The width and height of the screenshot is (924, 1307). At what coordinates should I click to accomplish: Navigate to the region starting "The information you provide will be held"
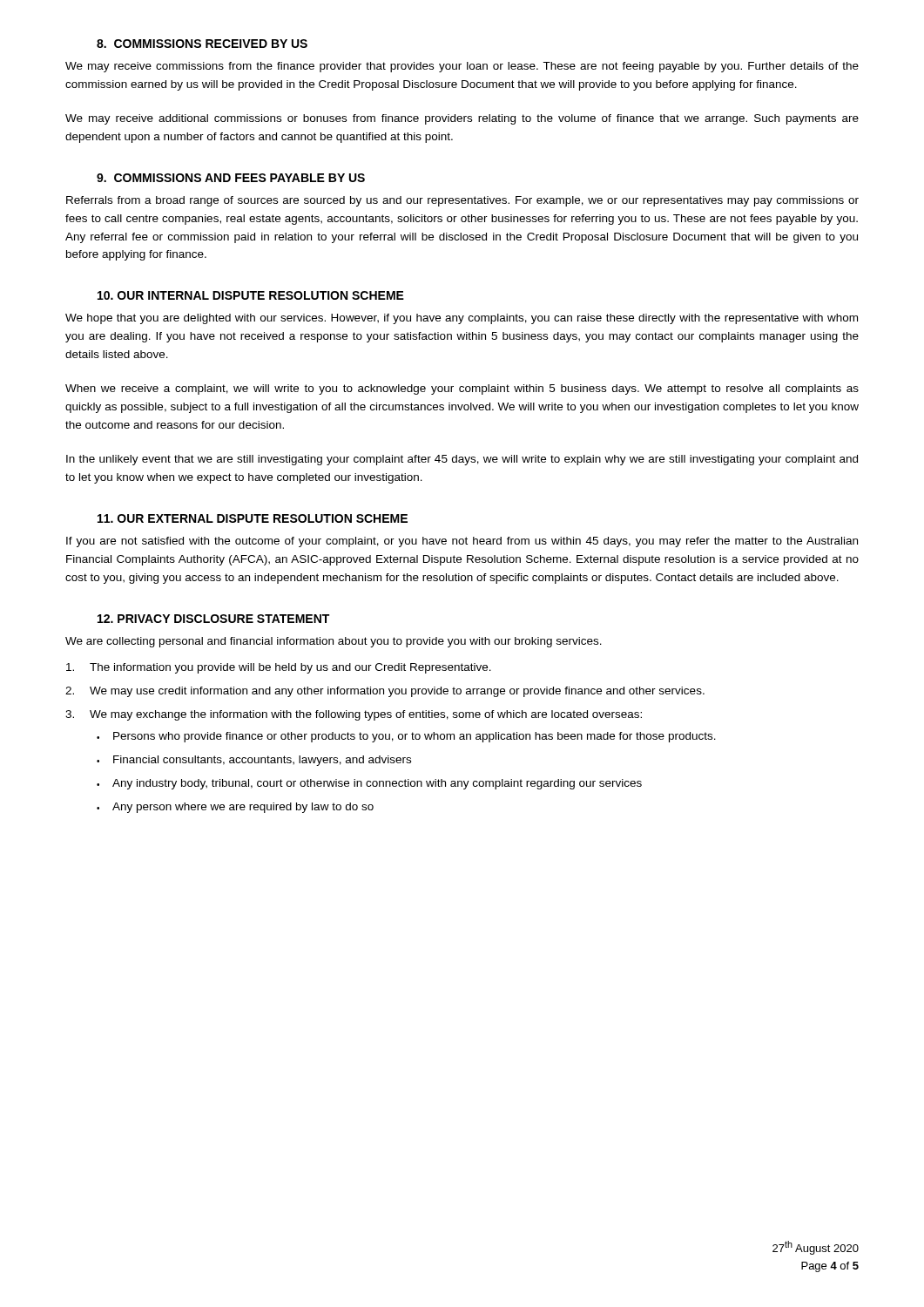pos(462,668)
